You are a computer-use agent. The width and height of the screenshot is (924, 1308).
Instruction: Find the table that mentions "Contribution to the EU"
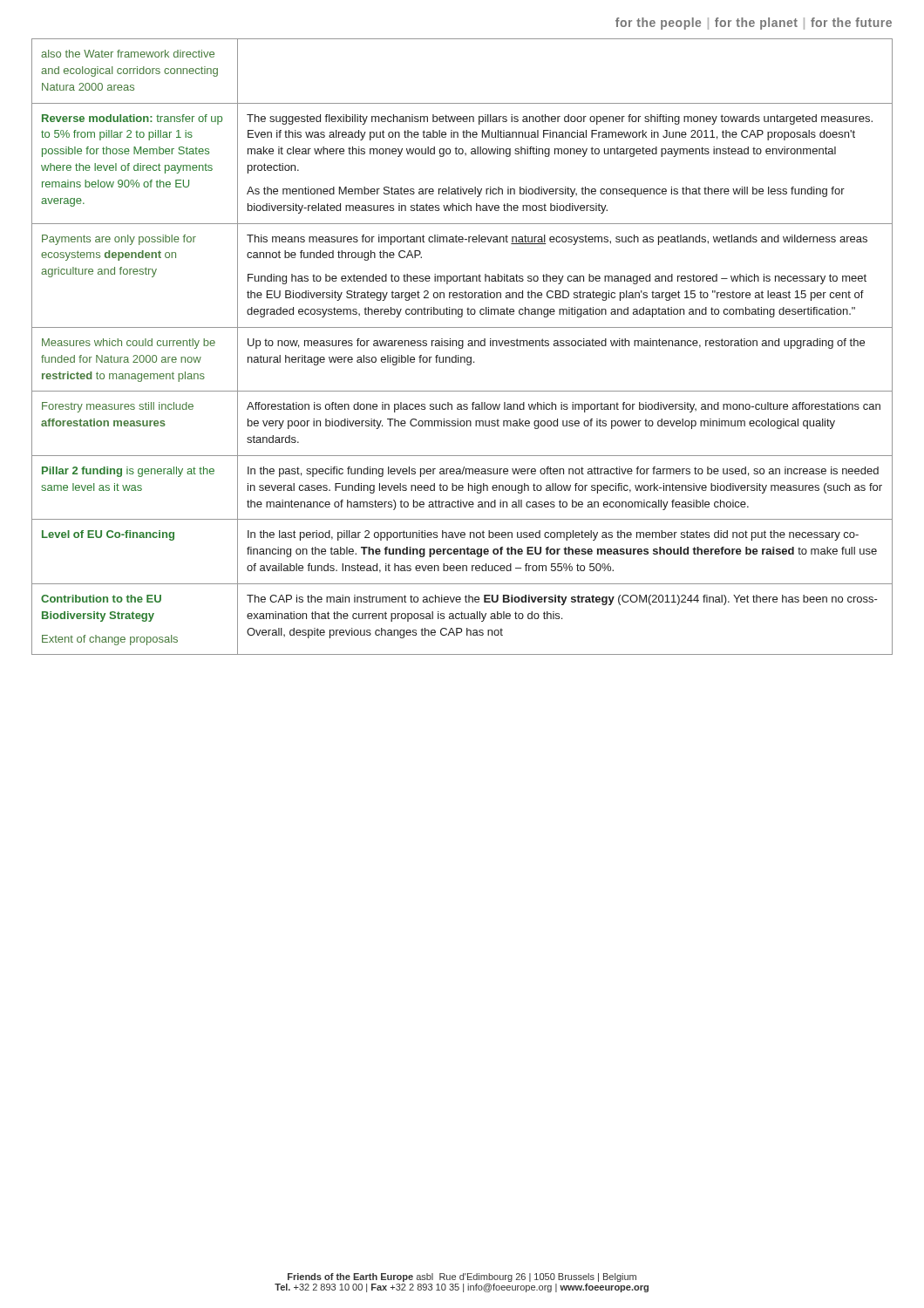(x=462, y=347)
